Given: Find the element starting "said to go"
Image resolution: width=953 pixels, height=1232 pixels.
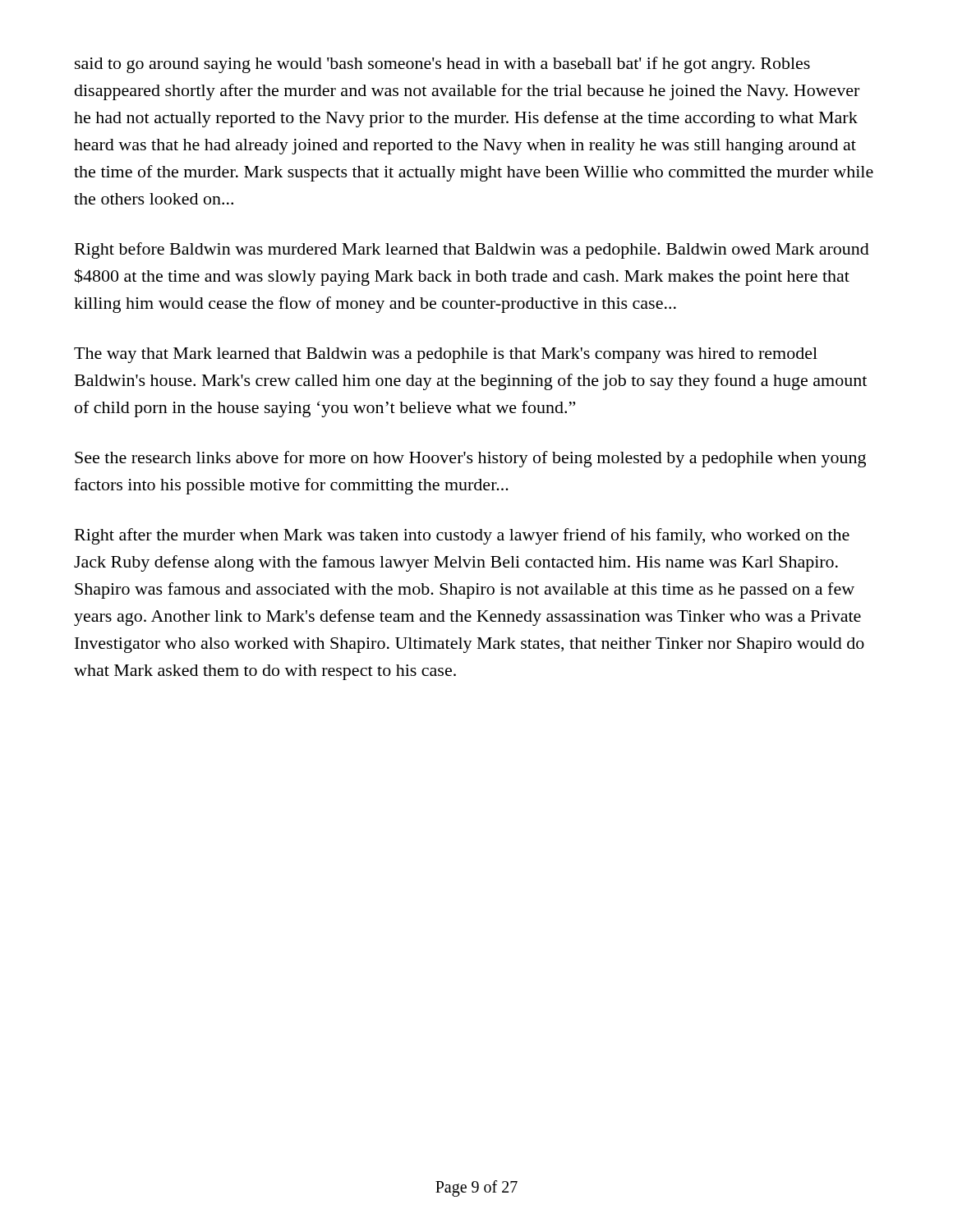Looking at the screenshot, I should click(474, 131).
